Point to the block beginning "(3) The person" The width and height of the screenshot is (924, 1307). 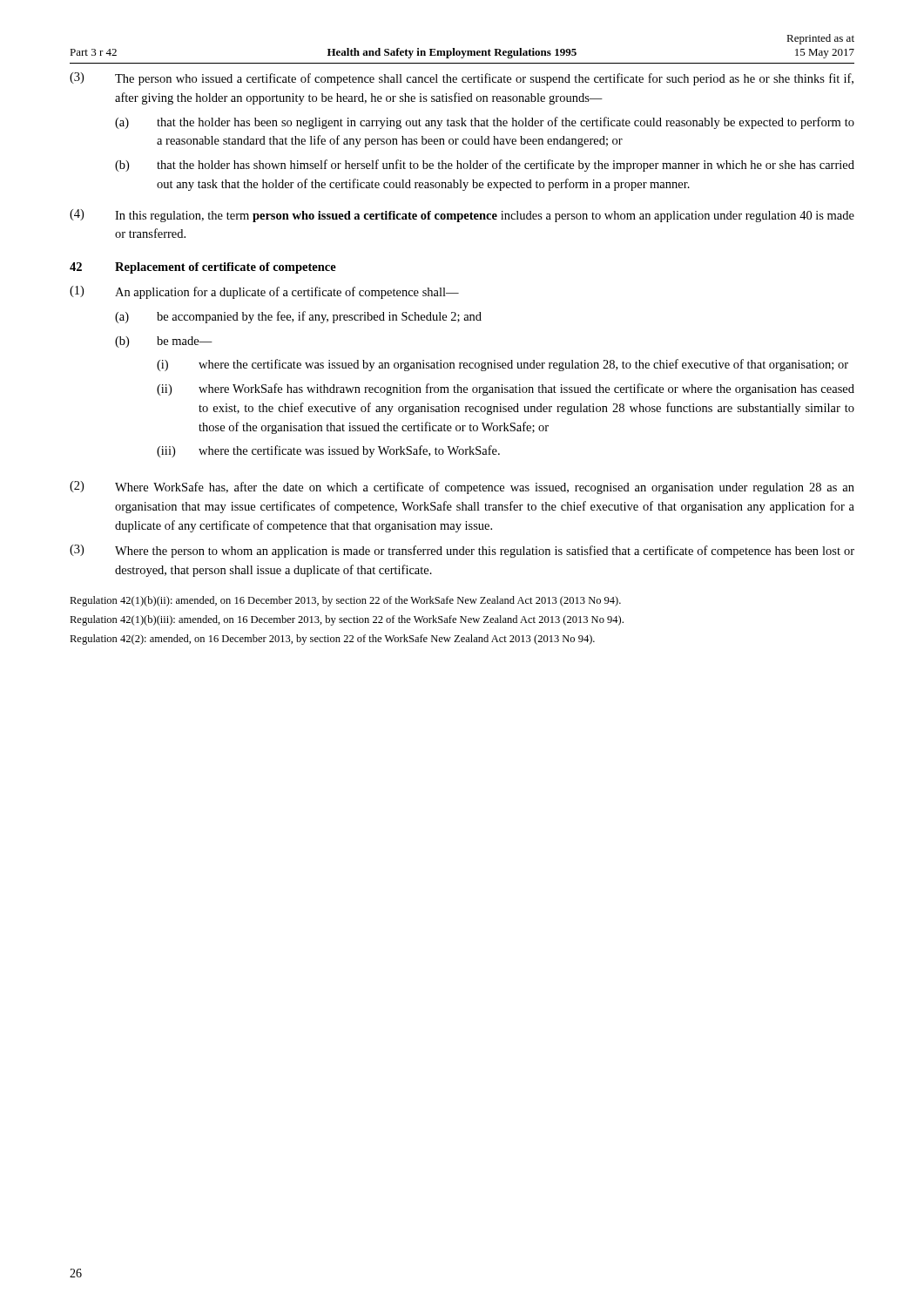point(462,134)
